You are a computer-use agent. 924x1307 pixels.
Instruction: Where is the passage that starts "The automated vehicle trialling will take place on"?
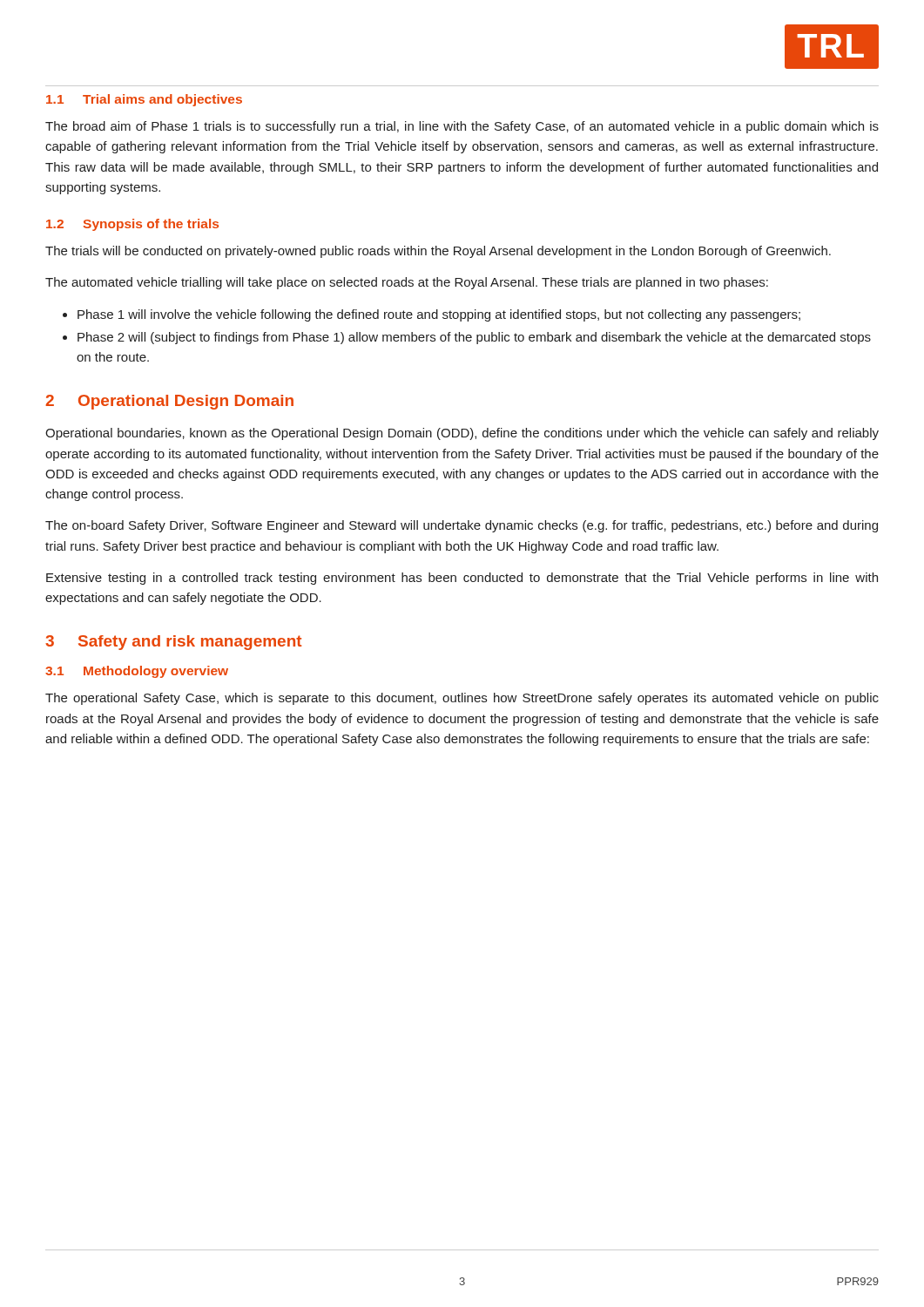(462, 282)
